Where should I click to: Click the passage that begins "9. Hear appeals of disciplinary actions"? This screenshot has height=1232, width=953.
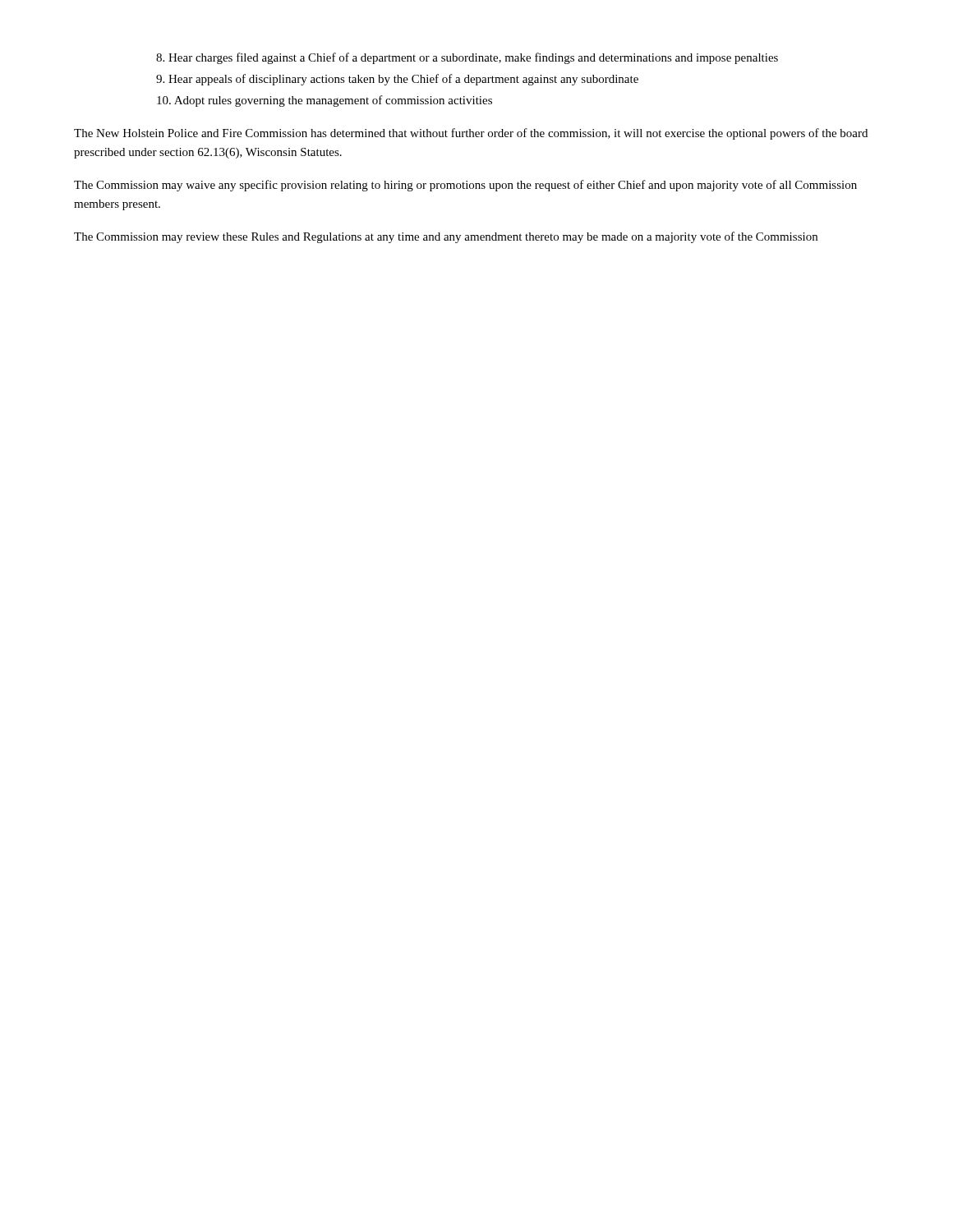tap(518, 79)
